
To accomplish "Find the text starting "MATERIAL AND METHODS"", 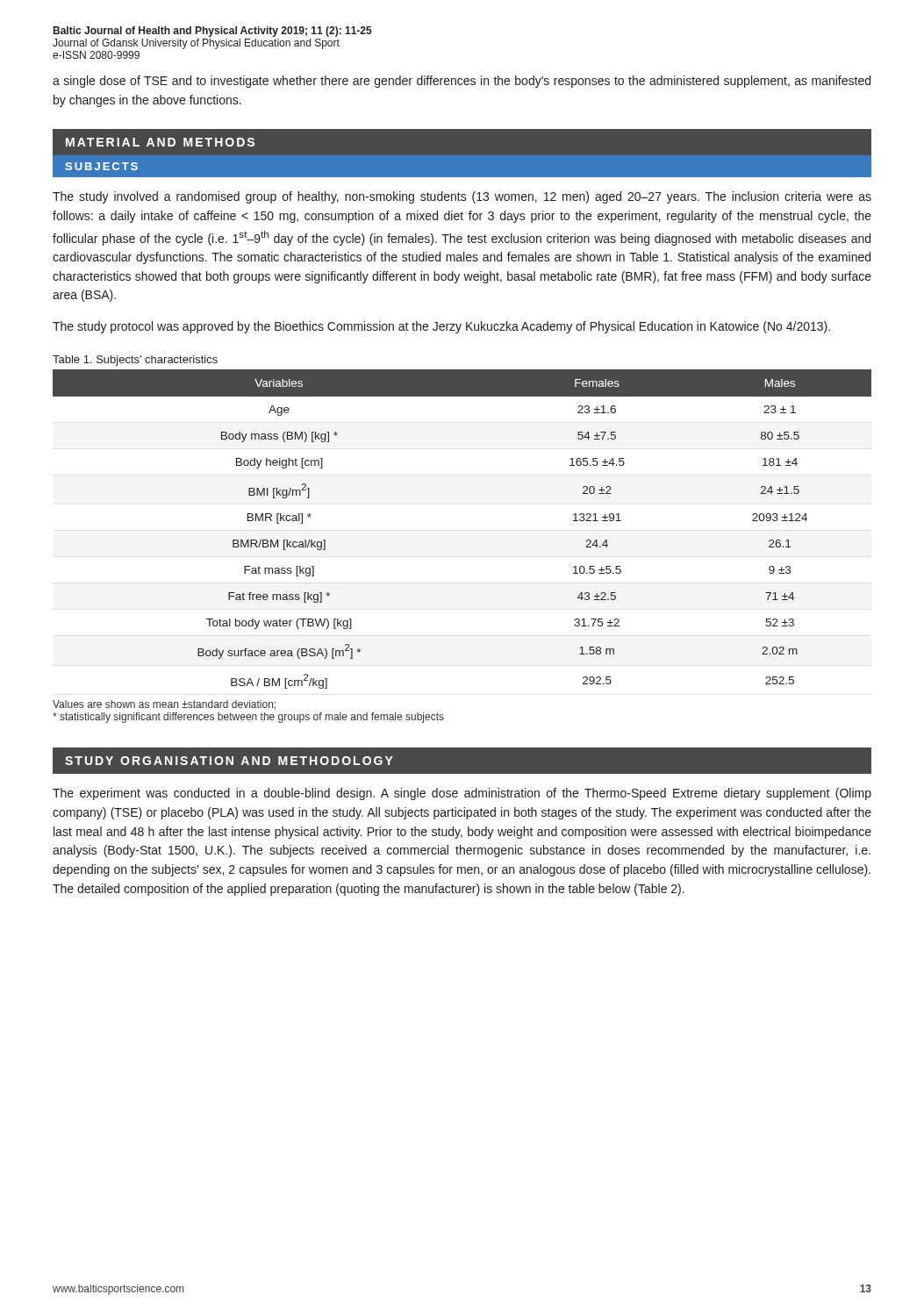I will [161, 142].
